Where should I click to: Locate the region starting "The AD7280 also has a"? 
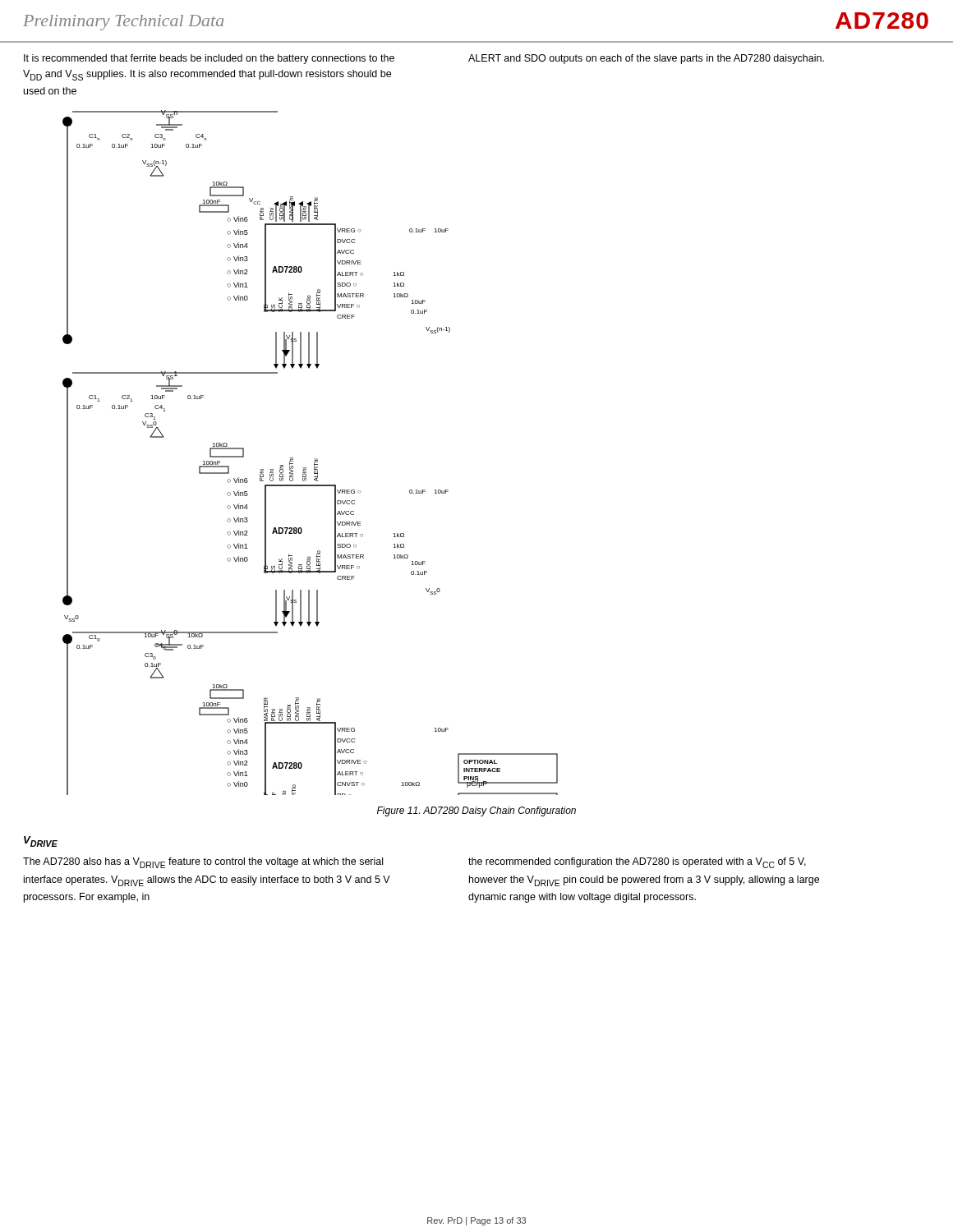[206, 879]
